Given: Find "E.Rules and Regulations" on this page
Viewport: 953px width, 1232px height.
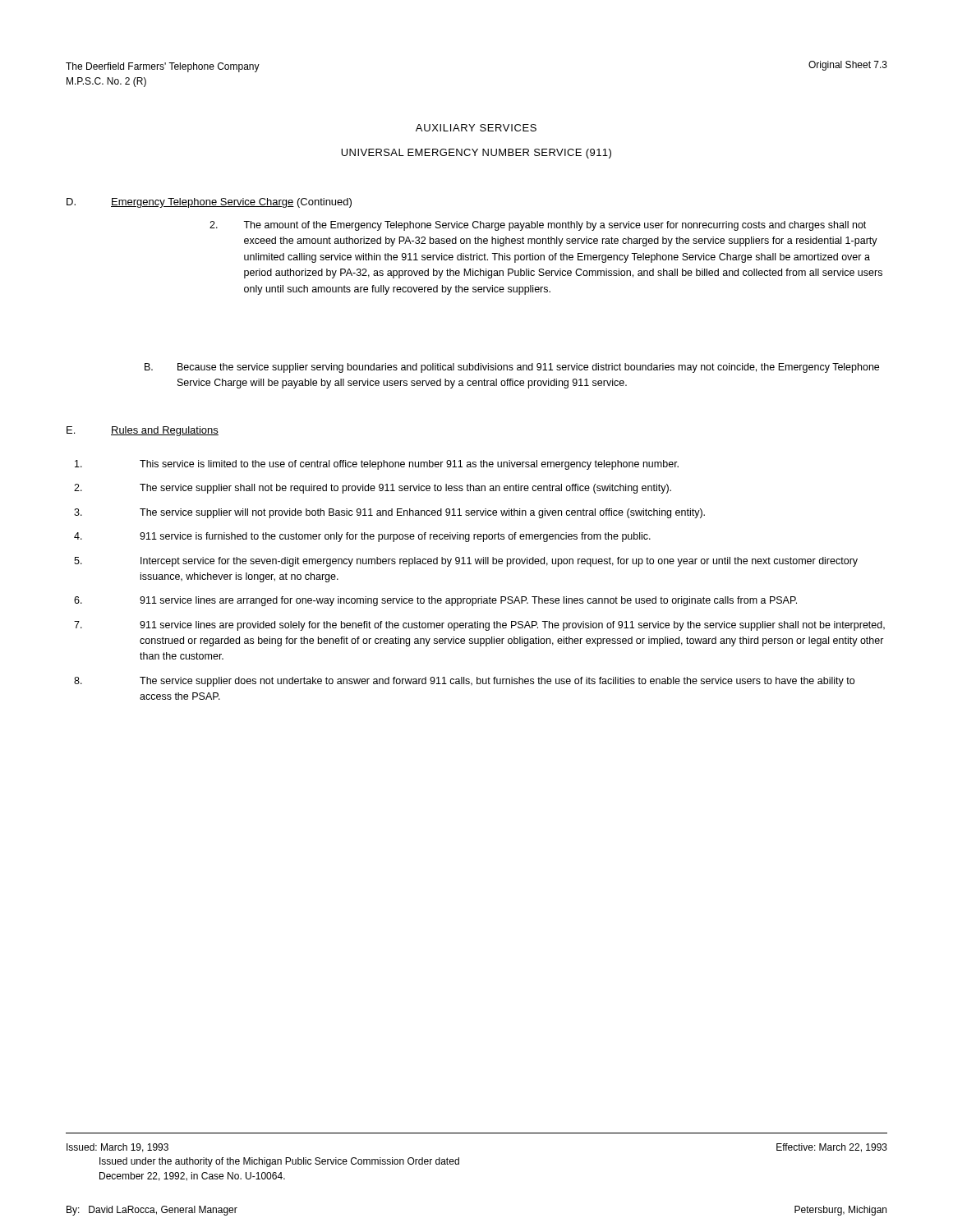Looking at the screenshot, I should click(x=142, y=430).
